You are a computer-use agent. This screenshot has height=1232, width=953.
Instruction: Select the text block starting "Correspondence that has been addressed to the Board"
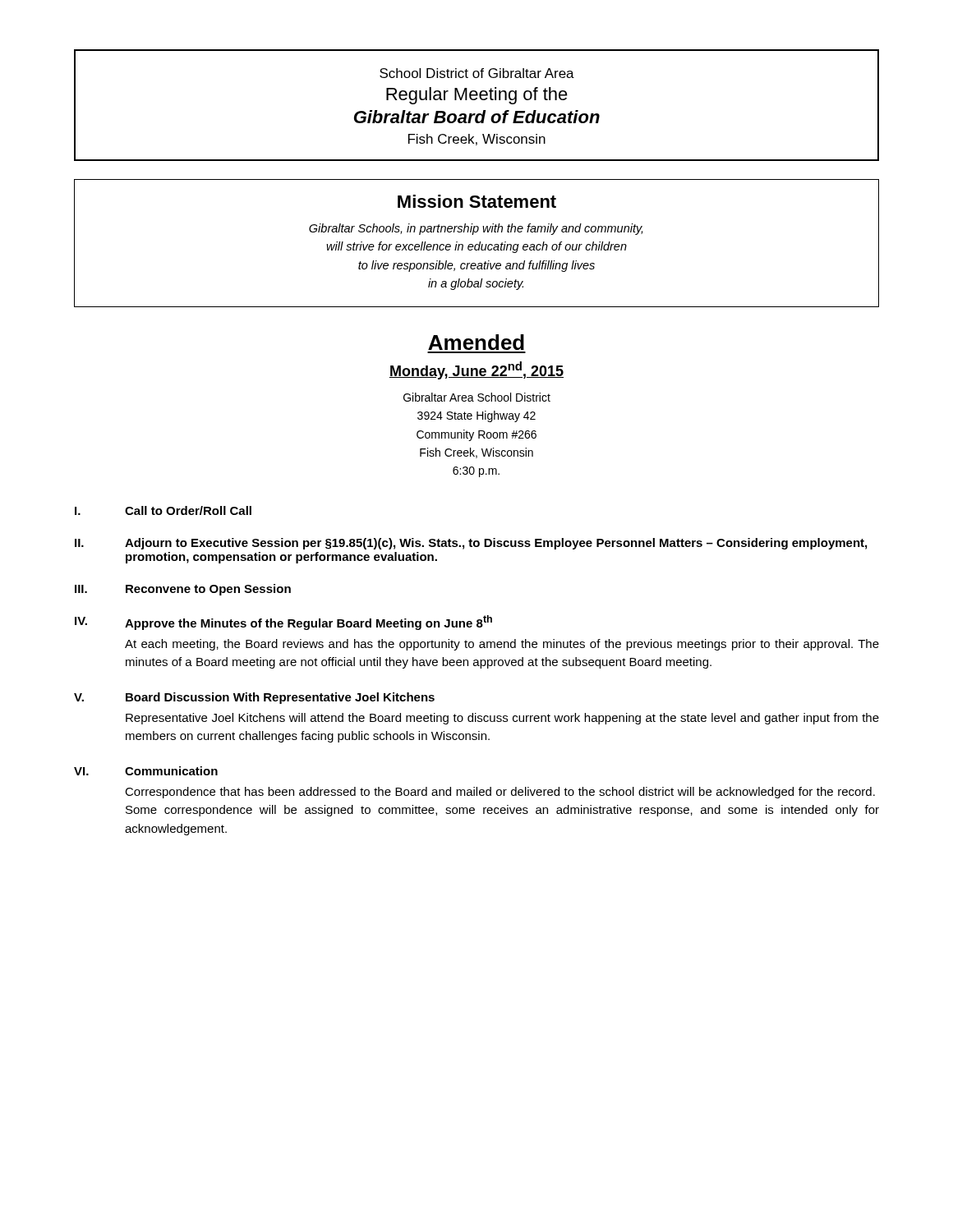point(502,810)
